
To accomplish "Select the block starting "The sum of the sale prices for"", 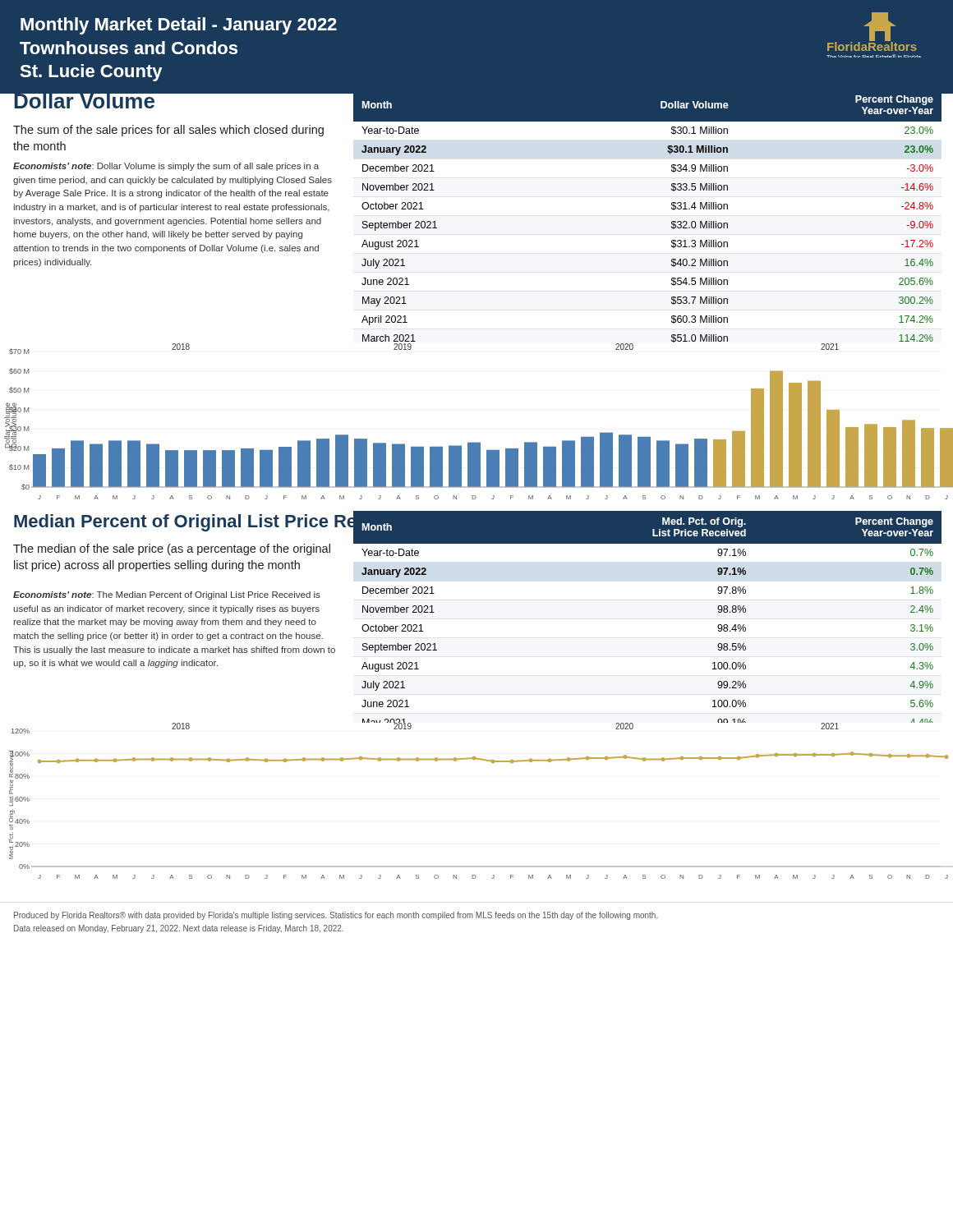I will (169, 138).
